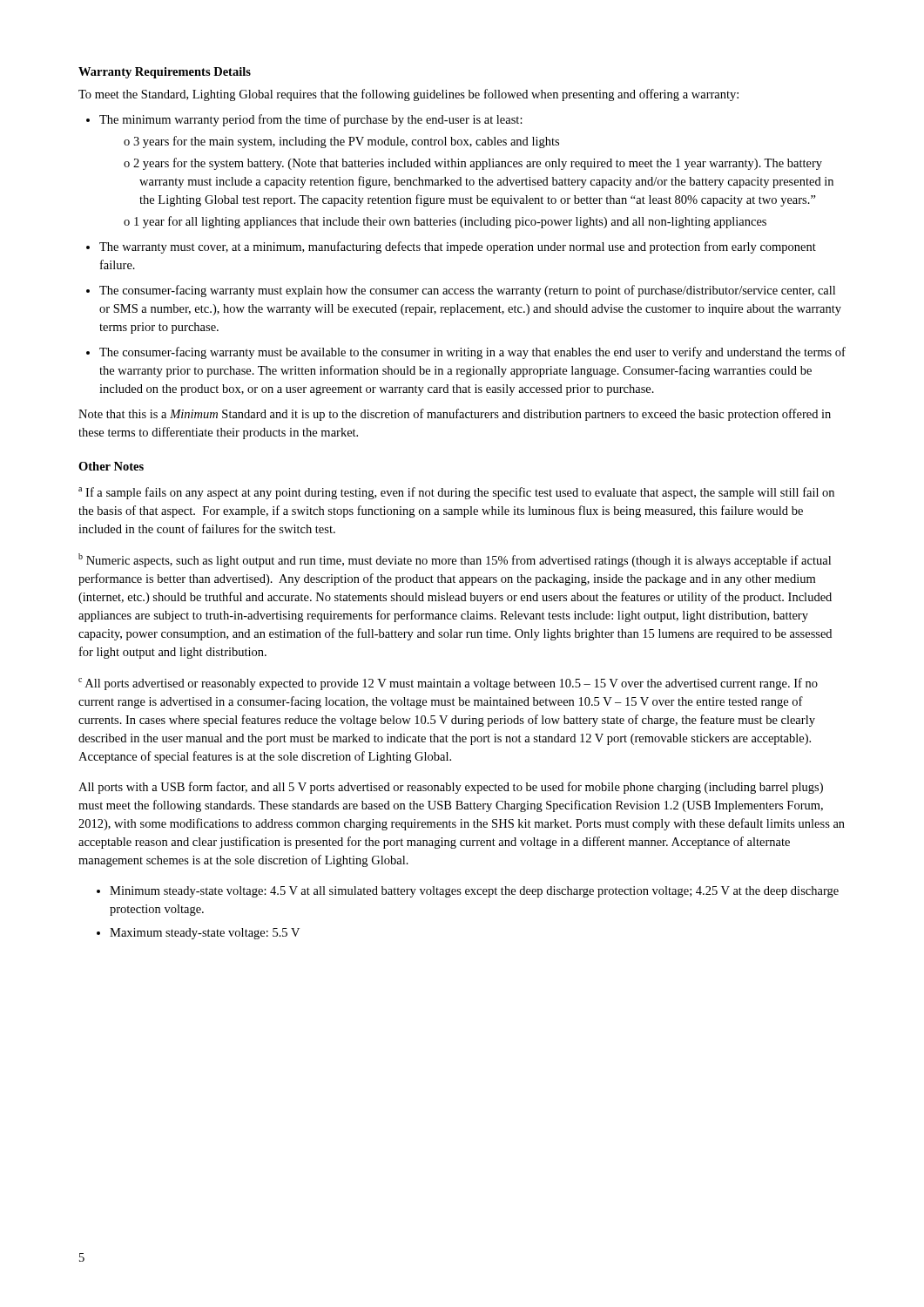Click the passage that begins "Minimum steady-state voltage:"
924x1307 pixels.
point(474,900)
